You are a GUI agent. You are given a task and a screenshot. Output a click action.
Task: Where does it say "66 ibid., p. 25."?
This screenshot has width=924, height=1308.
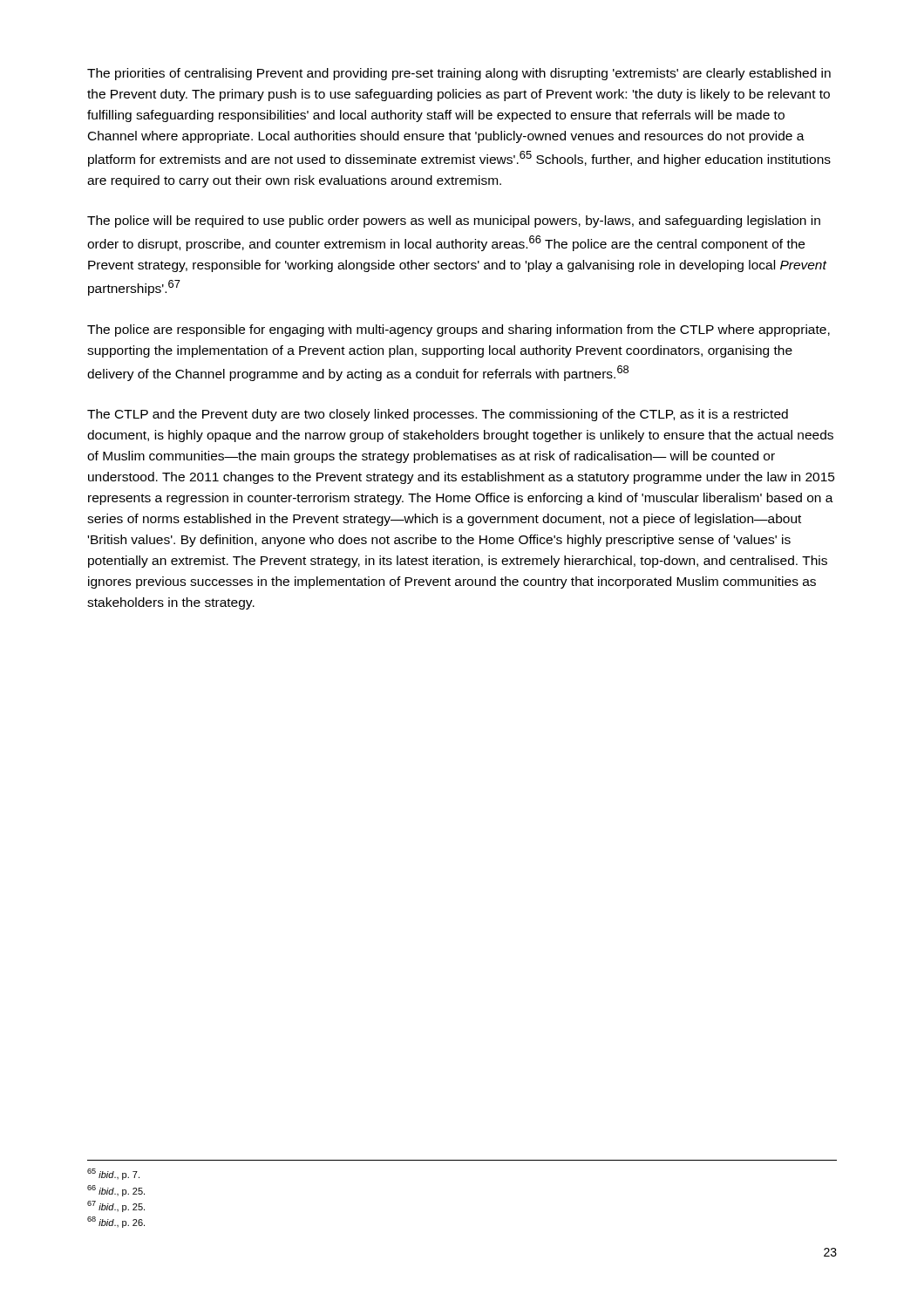(116, 1189)
